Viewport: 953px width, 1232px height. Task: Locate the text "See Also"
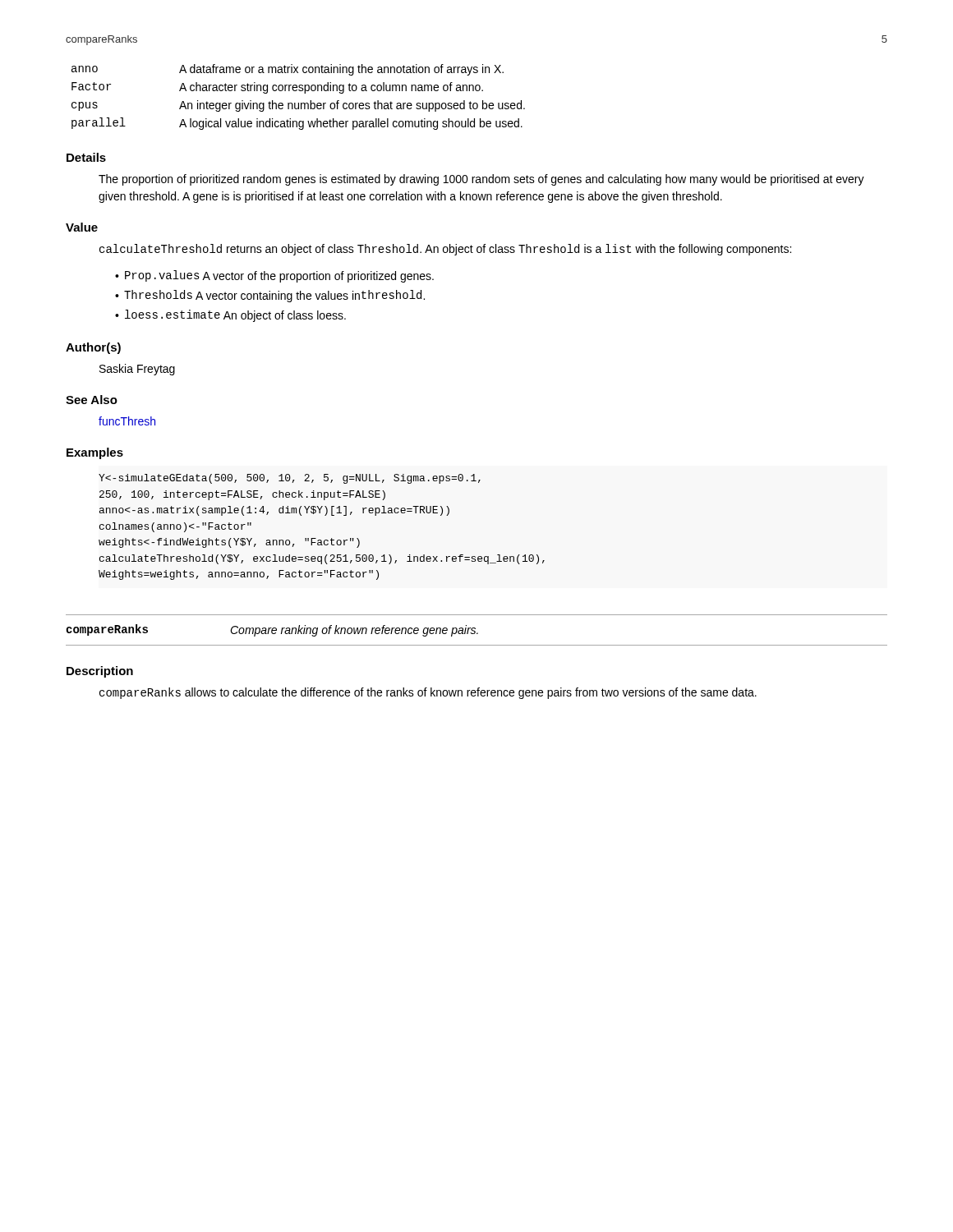(92, 400)
